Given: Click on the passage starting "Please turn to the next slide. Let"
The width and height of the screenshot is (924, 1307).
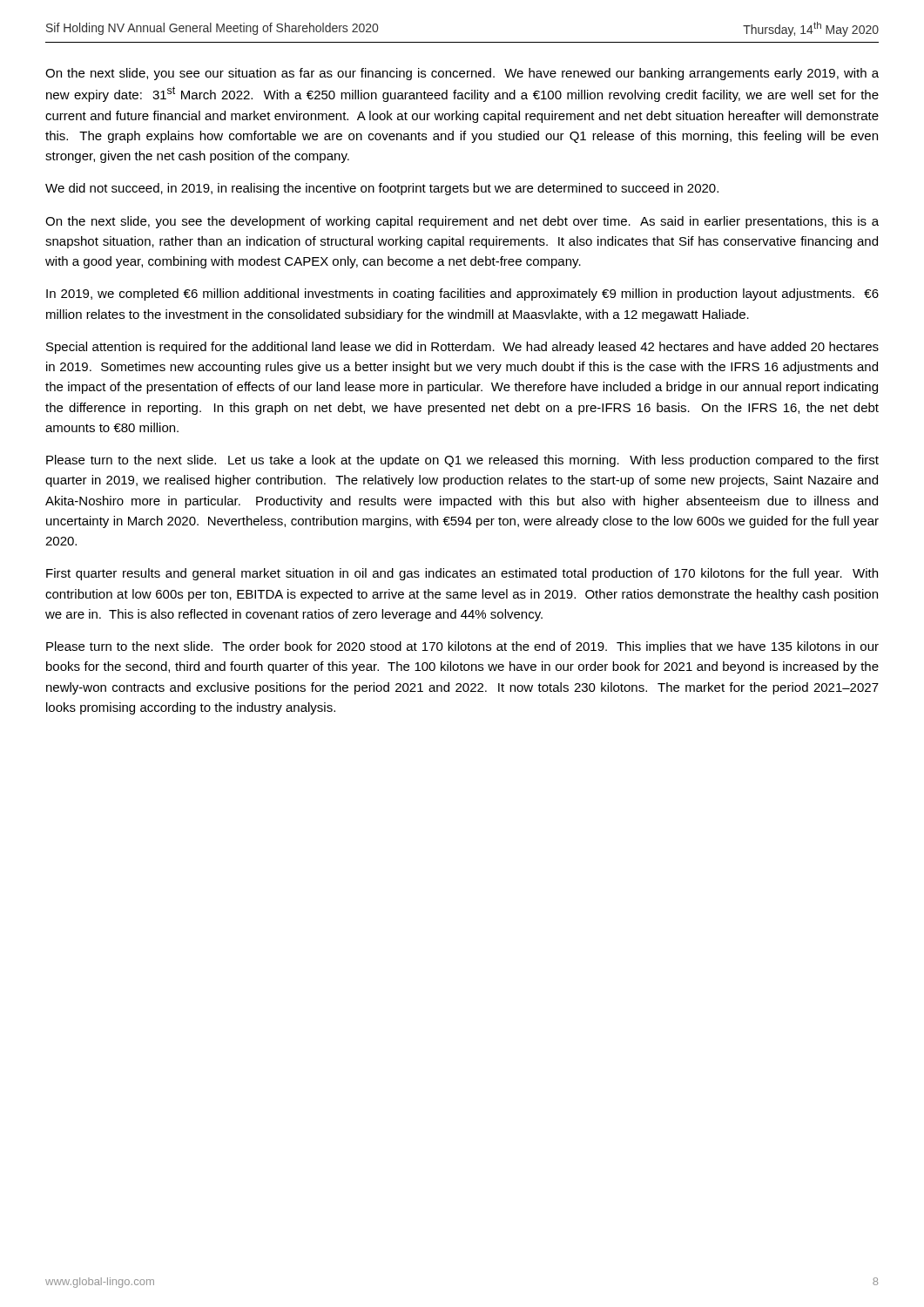Looking at the screenshot, I should click(x=462, y=500).
